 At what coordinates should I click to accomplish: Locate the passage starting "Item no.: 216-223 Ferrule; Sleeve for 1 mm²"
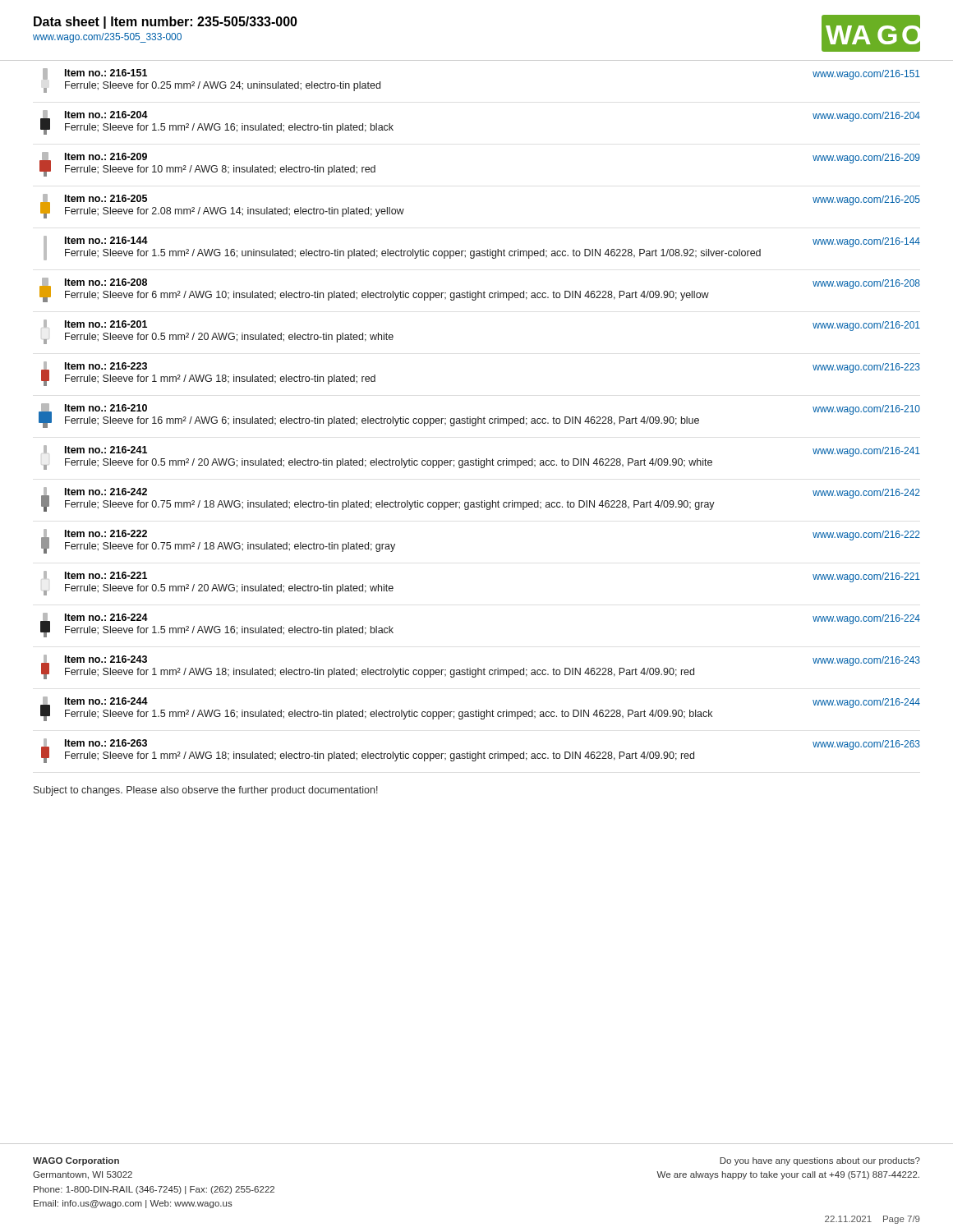[143, 377]
